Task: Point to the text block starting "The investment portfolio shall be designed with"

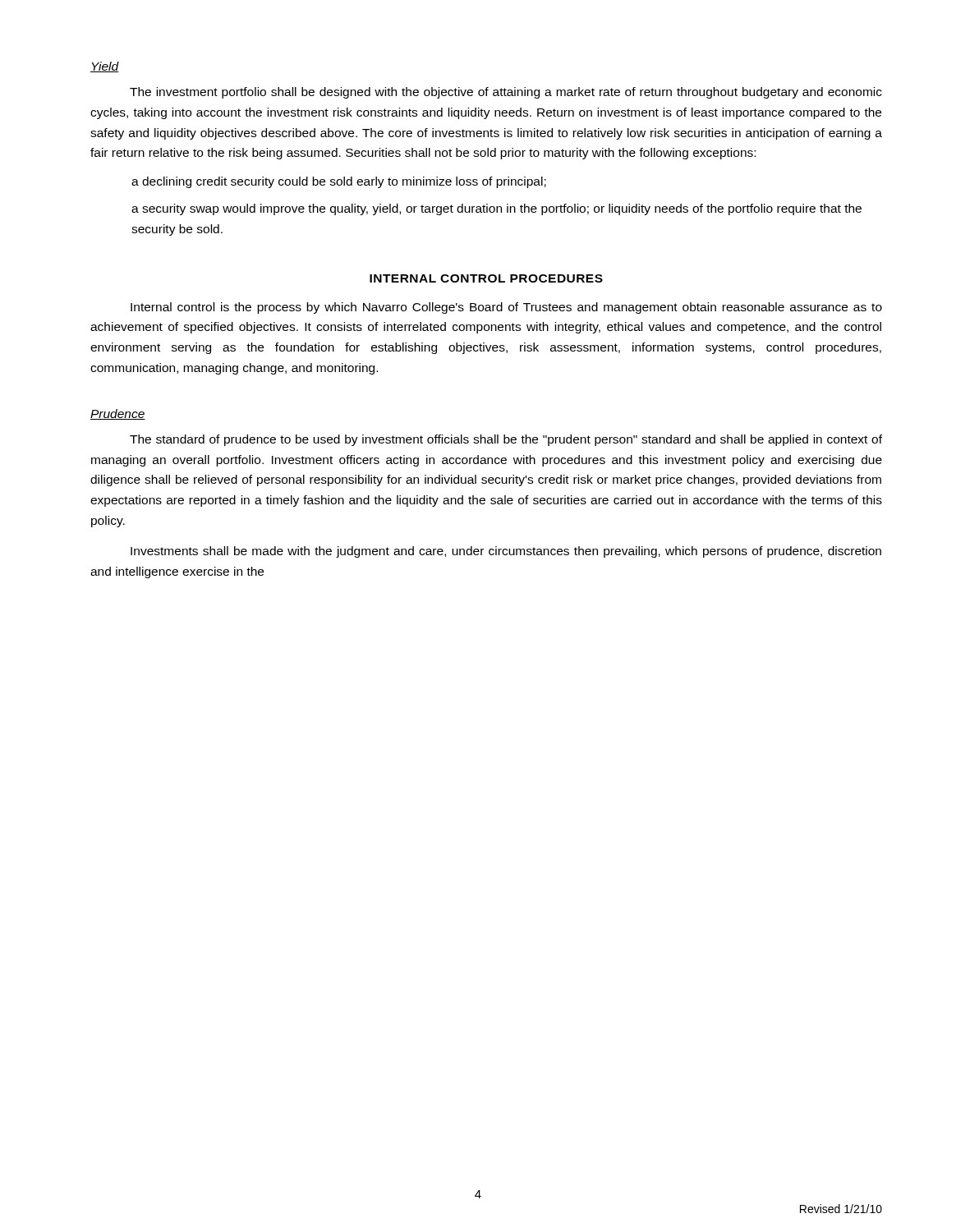Action: coord(486,122)
